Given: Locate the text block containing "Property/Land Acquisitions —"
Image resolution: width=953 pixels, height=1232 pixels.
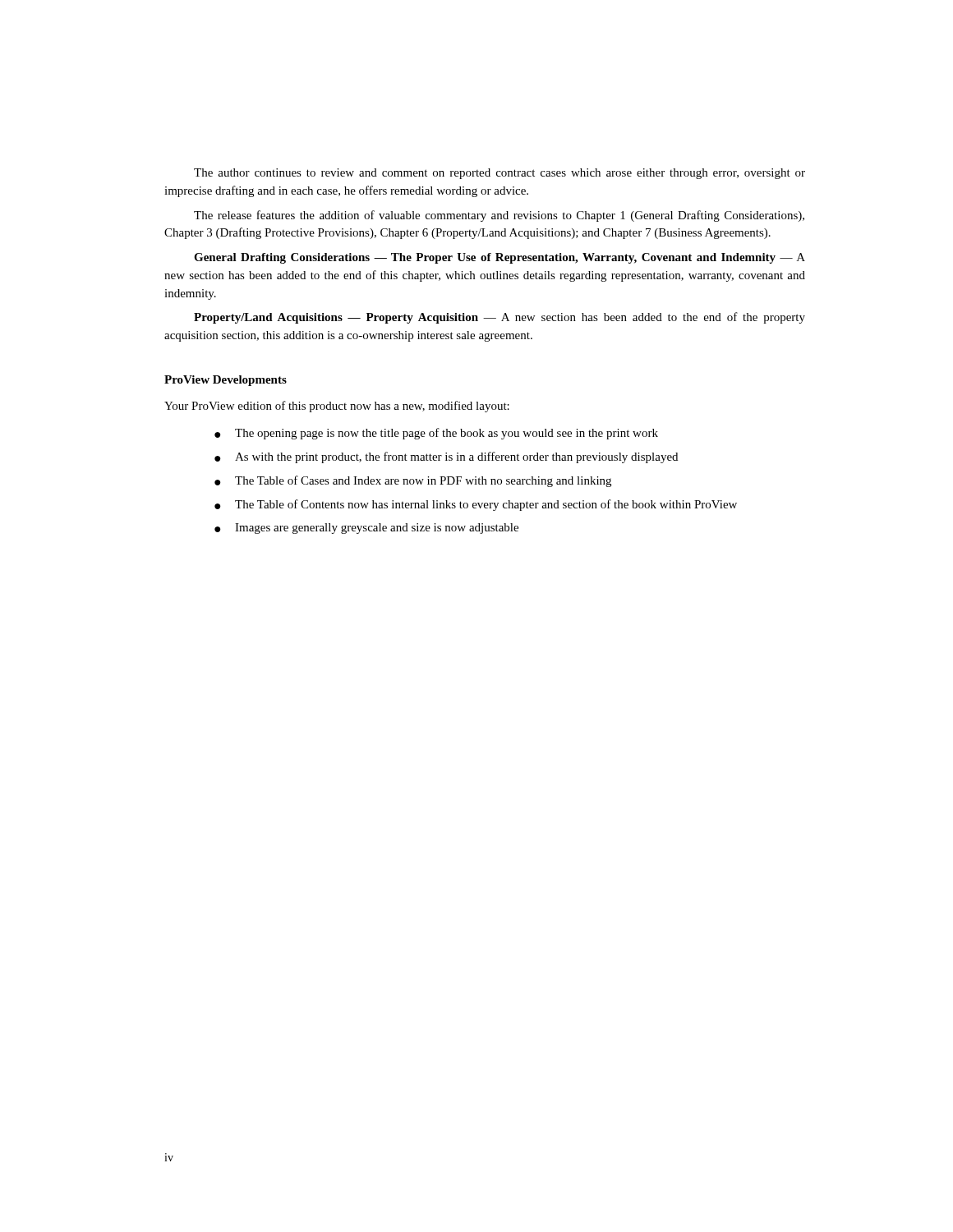Looking at the screenshot, I should (x=485, y=326).
